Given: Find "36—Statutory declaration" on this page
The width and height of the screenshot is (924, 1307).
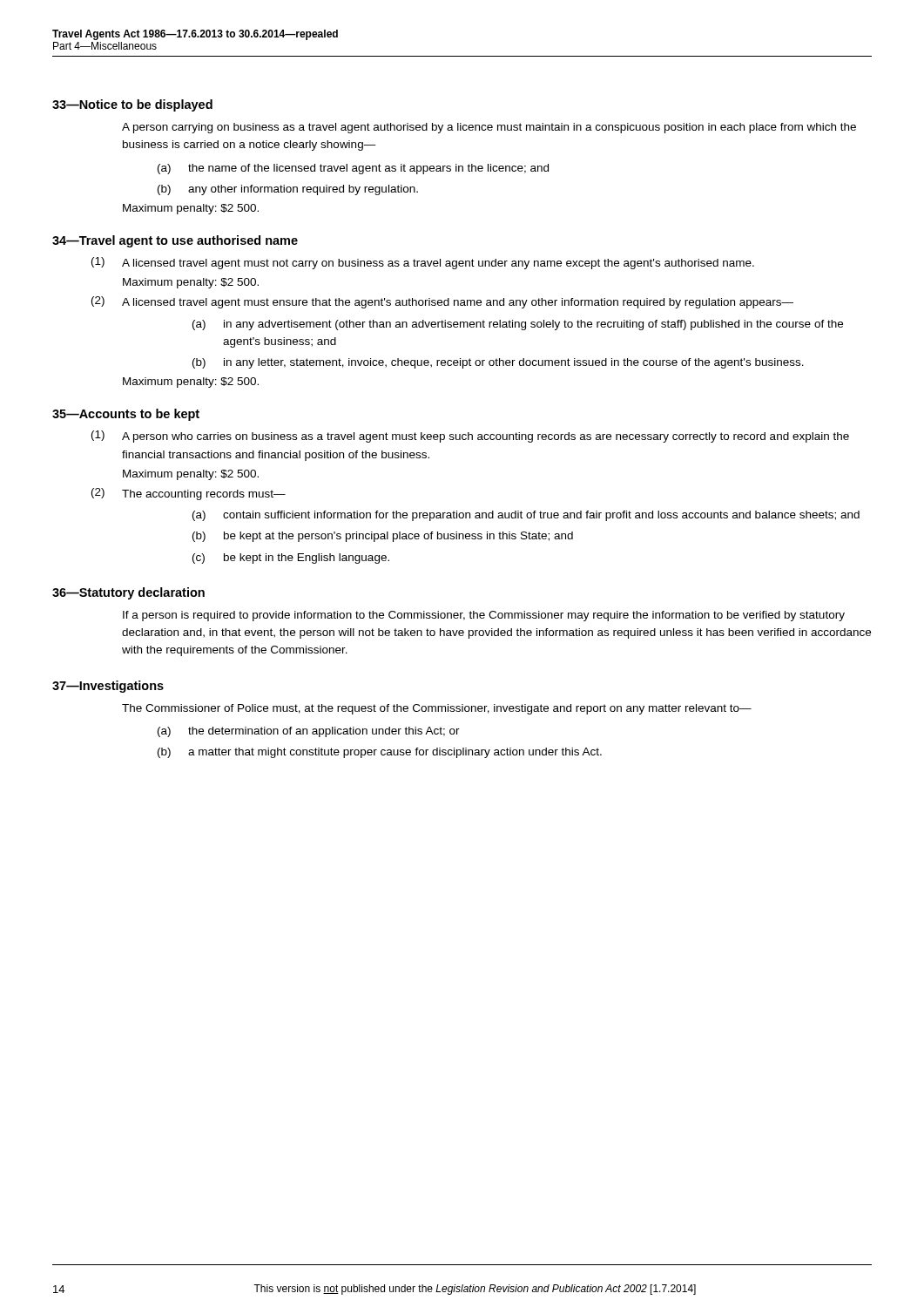Looking at the screenshot, I should point(129,592).
